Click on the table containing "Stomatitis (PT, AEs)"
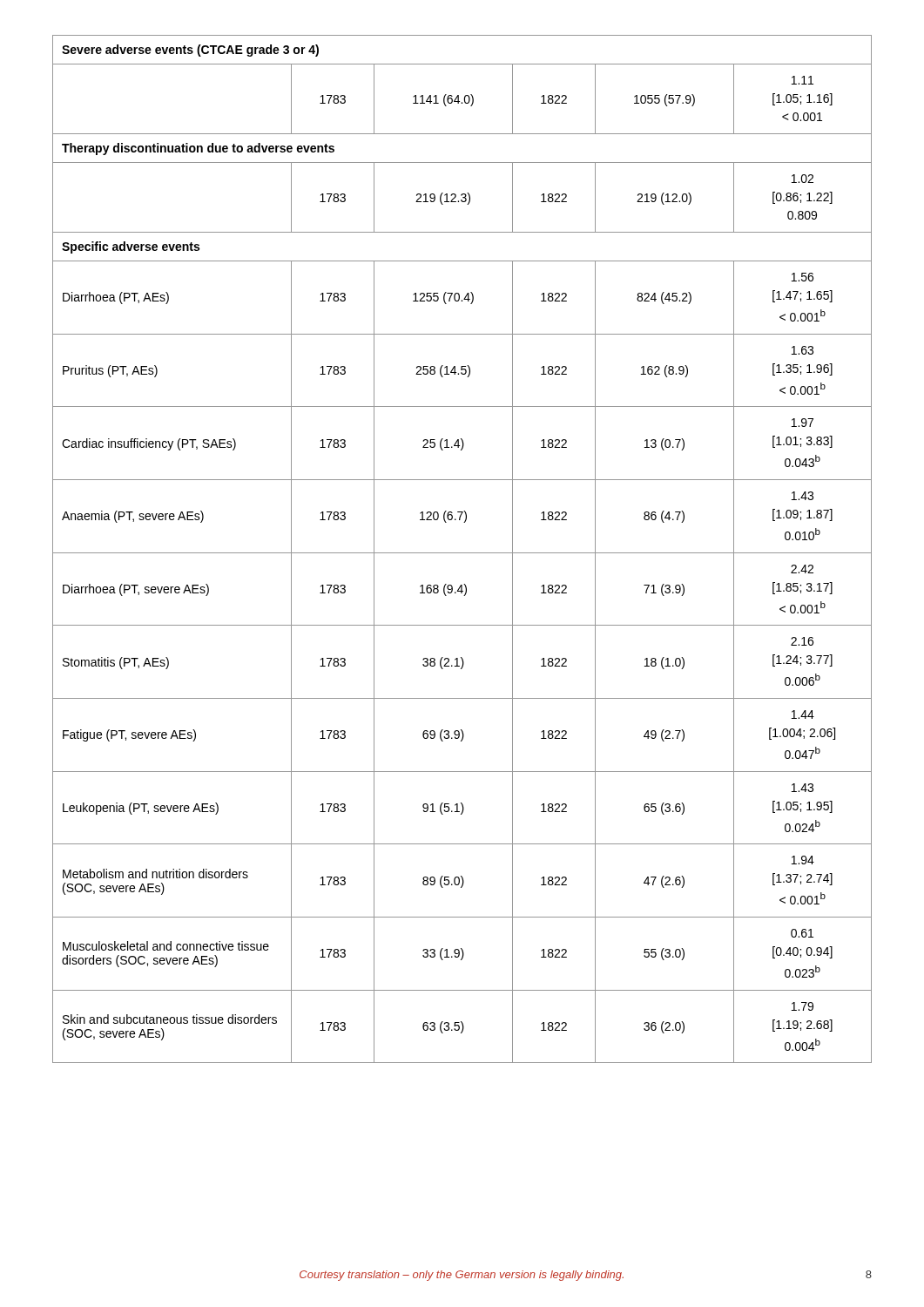 coord(462,549)
